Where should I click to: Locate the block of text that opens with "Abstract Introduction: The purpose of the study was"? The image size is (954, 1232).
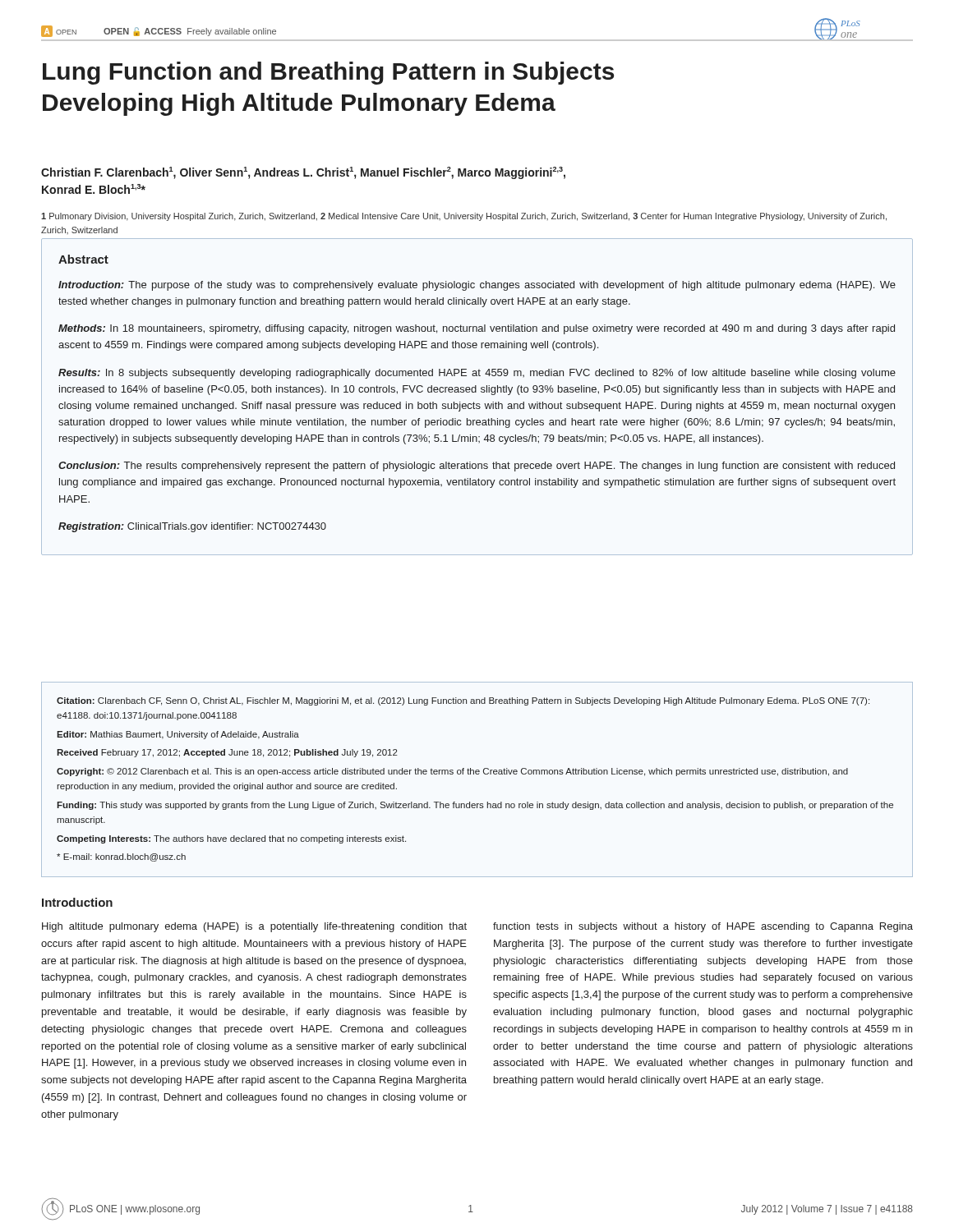477,393
